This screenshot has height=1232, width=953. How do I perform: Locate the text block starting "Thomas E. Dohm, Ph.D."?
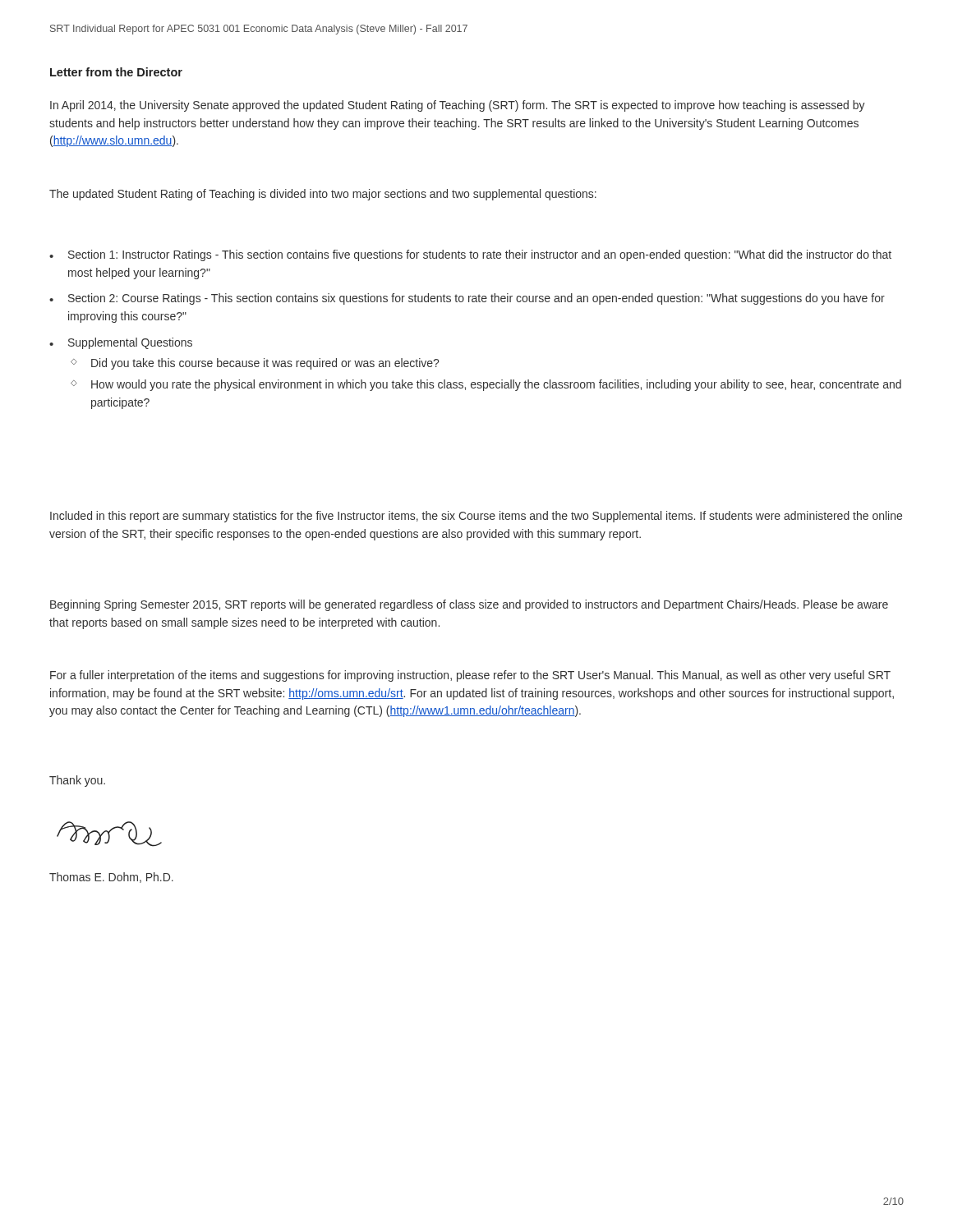(x=112, y=877)
